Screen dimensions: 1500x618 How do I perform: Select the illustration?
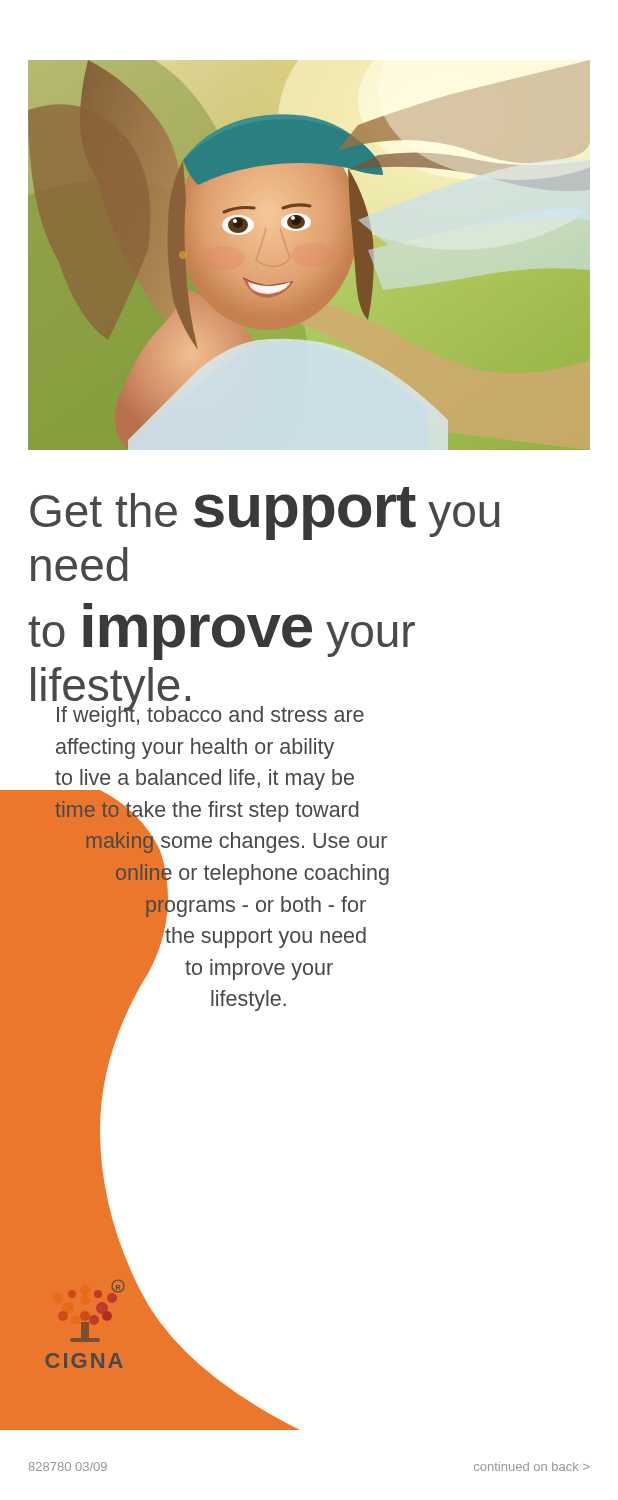[150, 1110]
